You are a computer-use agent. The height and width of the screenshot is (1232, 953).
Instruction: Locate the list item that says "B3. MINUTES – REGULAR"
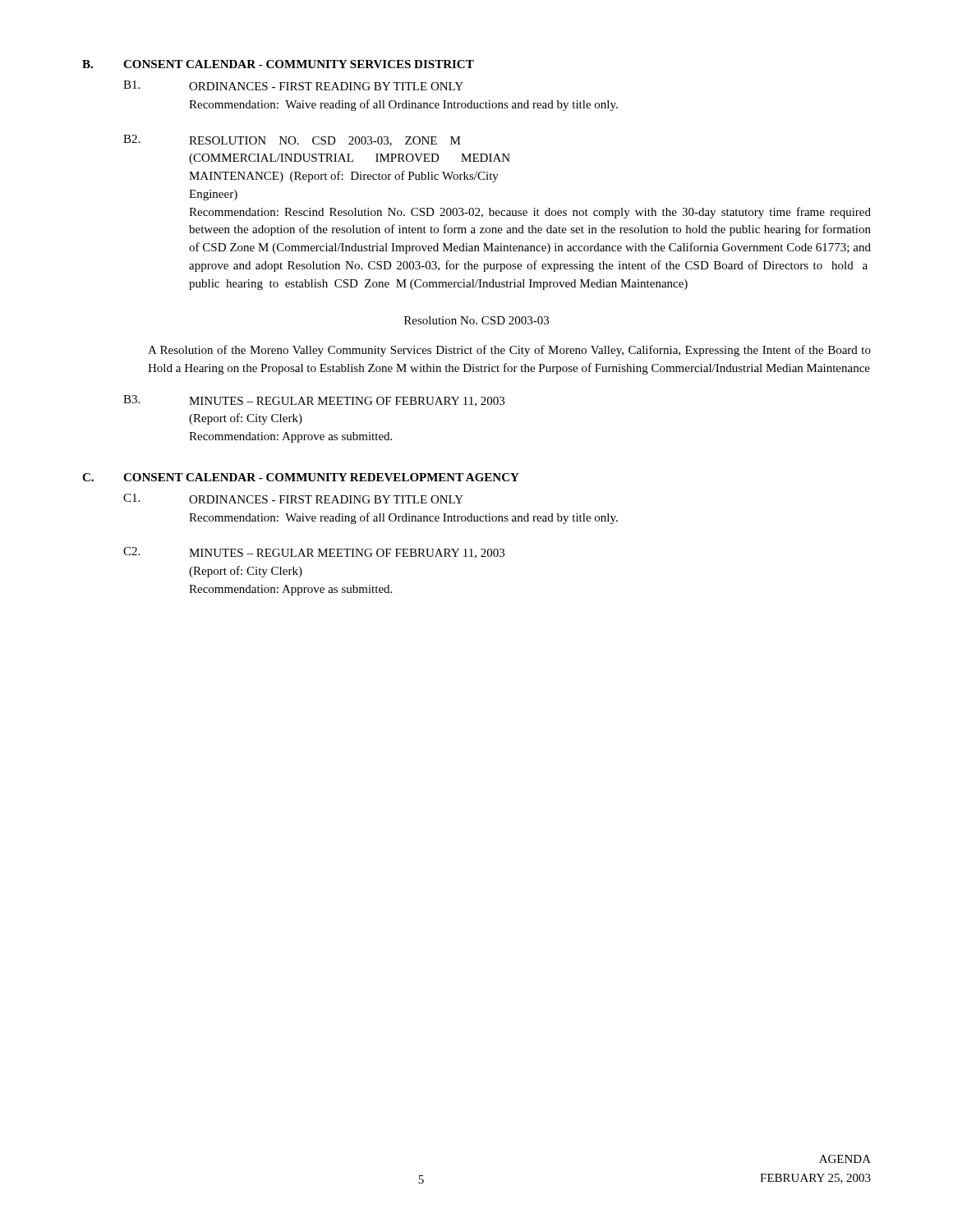[x=314, y=401]
